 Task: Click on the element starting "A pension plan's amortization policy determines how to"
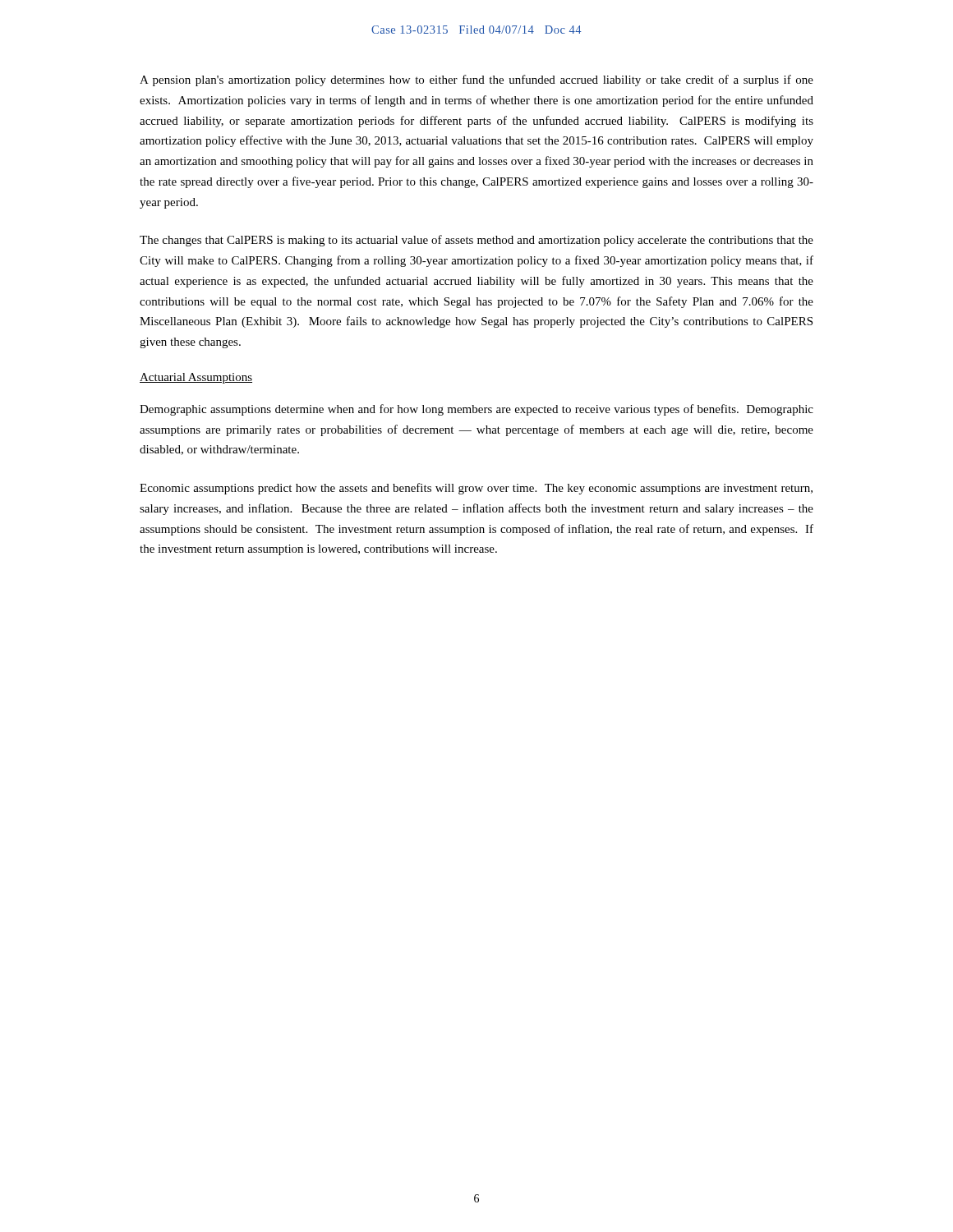[476, 141]
